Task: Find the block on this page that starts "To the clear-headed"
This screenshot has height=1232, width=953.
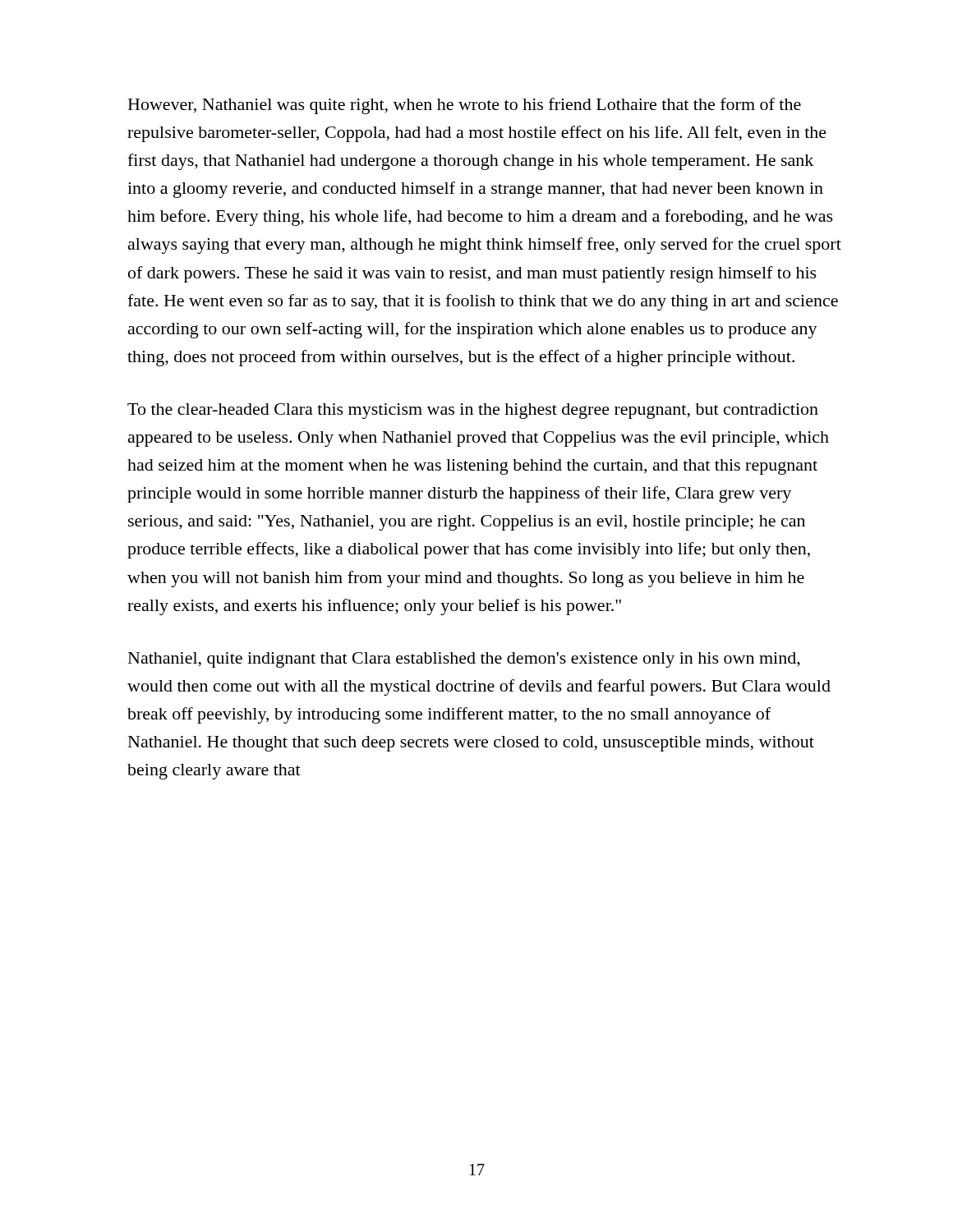Action: 478,507
